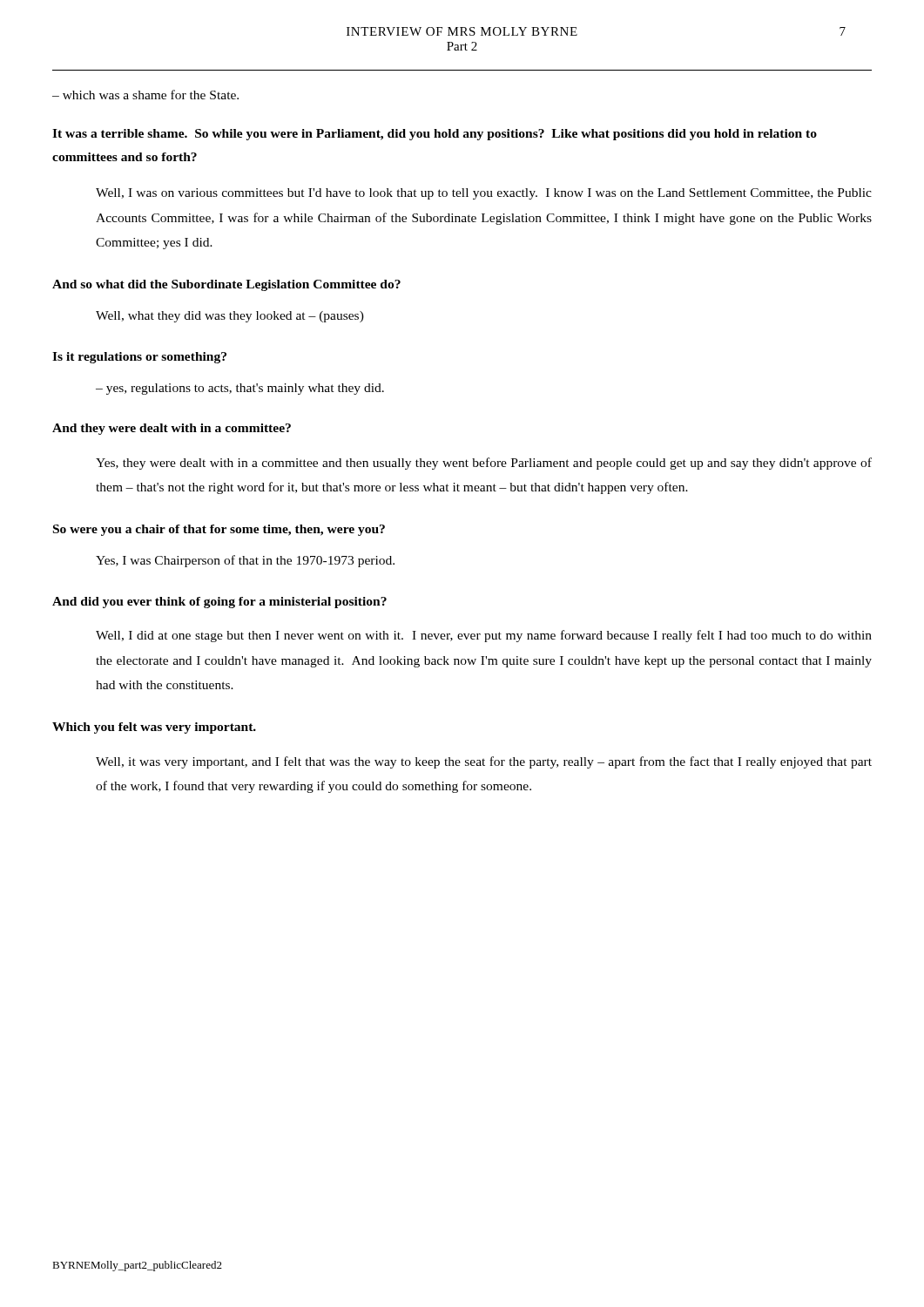Click the passage that begins "– which was a shame"
The height and width of the screenshot is (1307, 924).
point(146,95)
